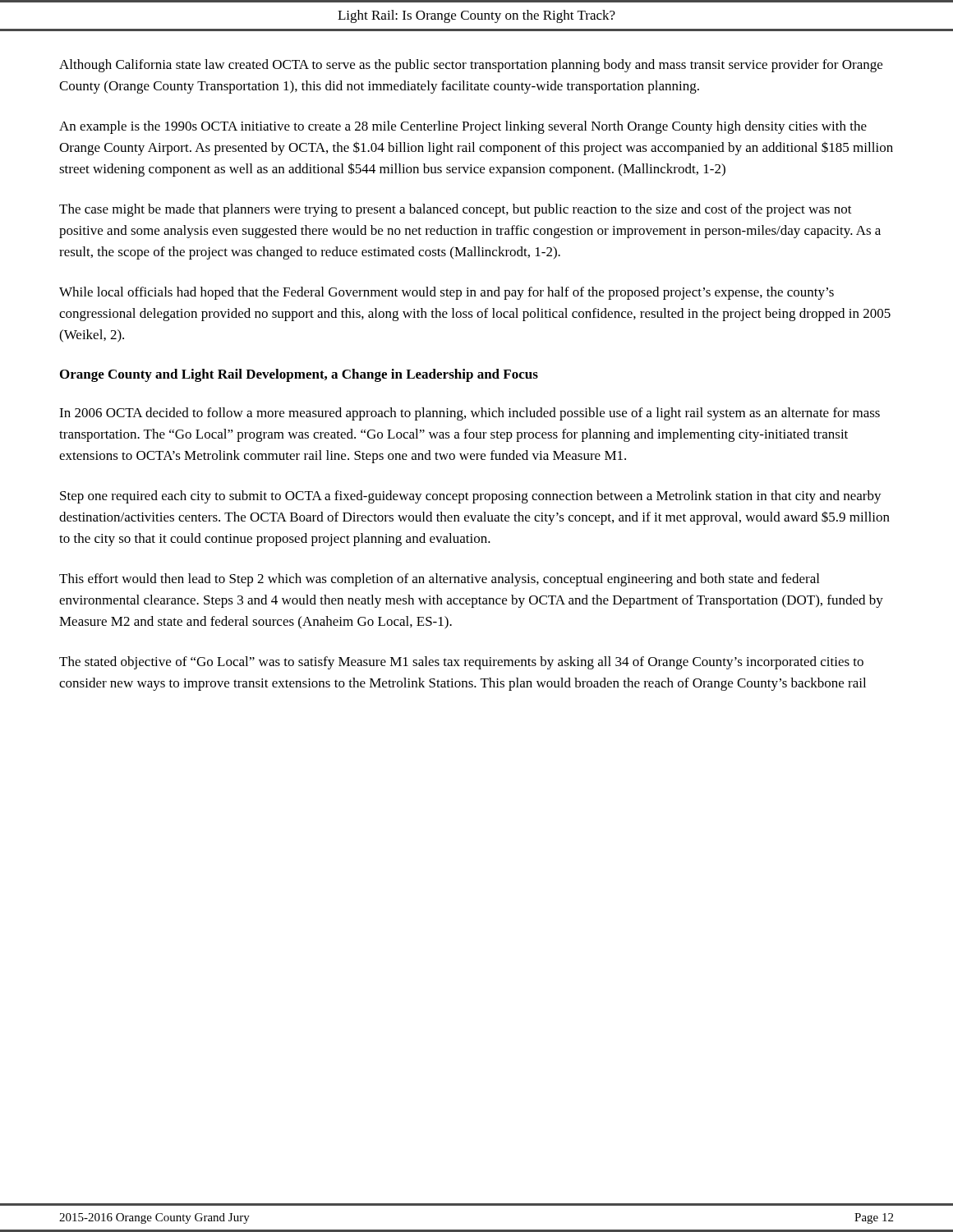Navigate to the region starting "Orange County and Light Rail"
953x1232 pixels.
click(x=299, y=374)
